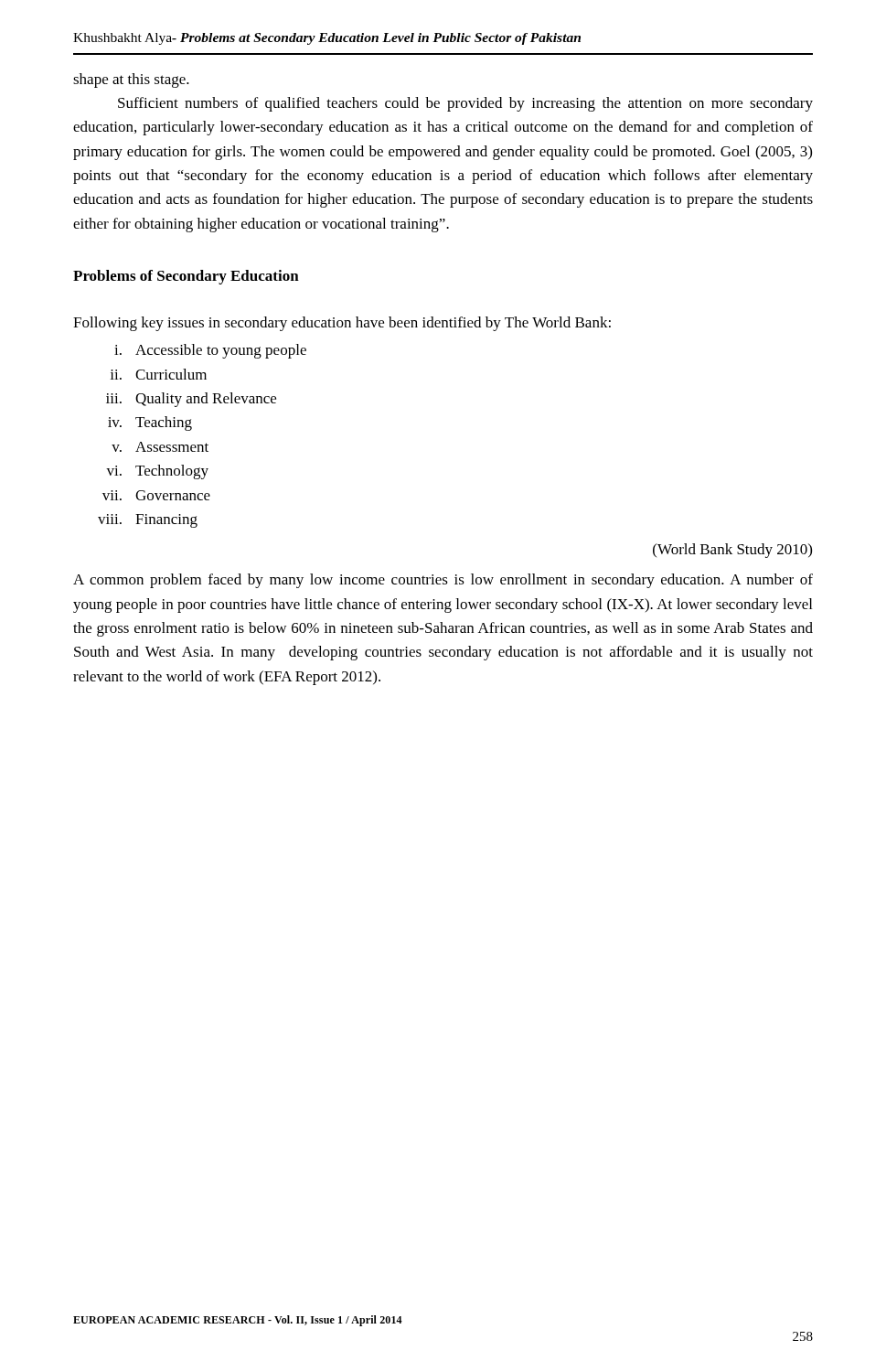Viewport: 886px width, 1372px height.
Task: Click on the list item that says "v. Assessment"
Action: (x=141, y=447)
